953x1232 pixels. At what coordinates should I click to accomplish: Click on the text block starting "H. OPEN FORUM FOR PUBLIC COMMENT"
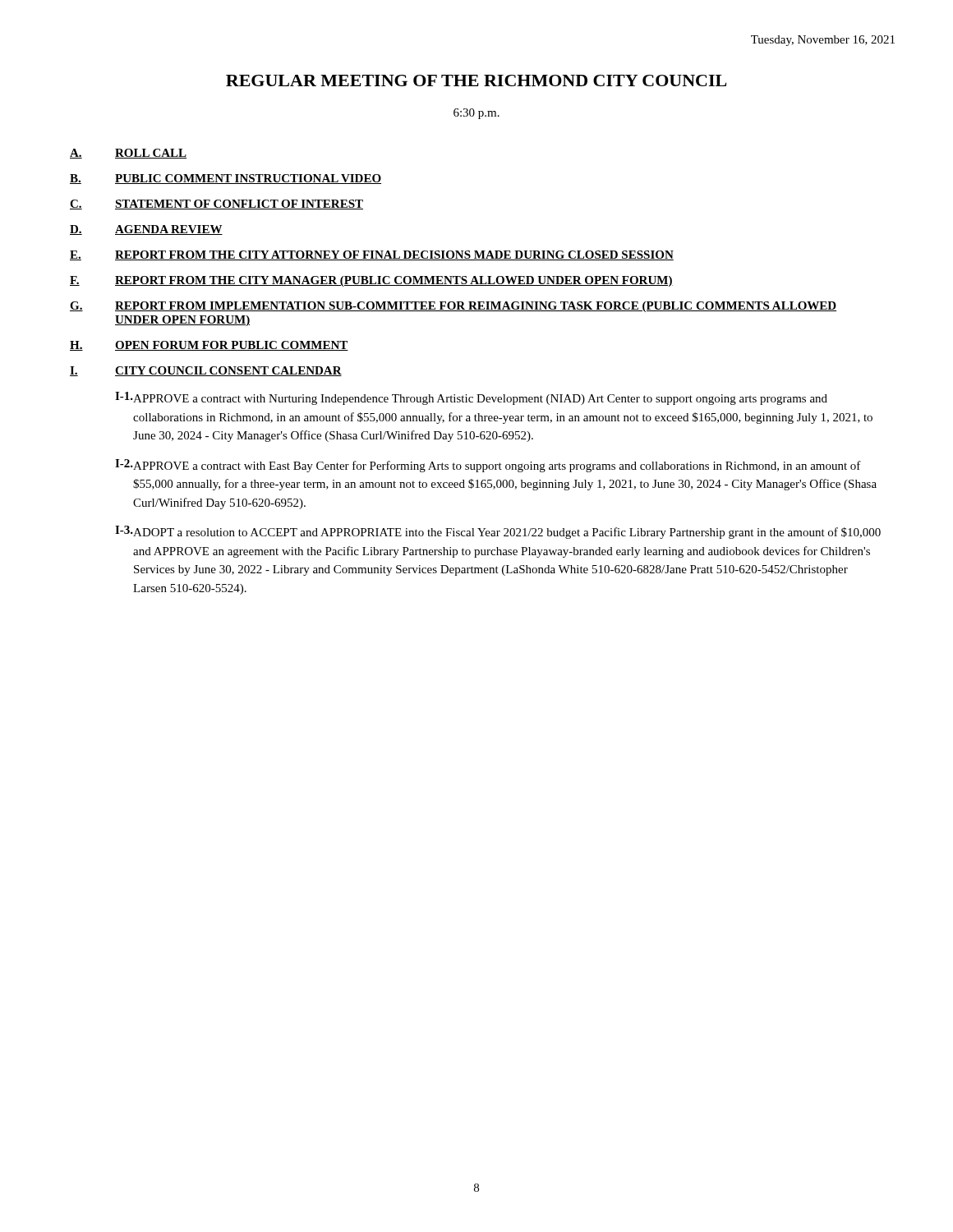click(x=209, y=345)
